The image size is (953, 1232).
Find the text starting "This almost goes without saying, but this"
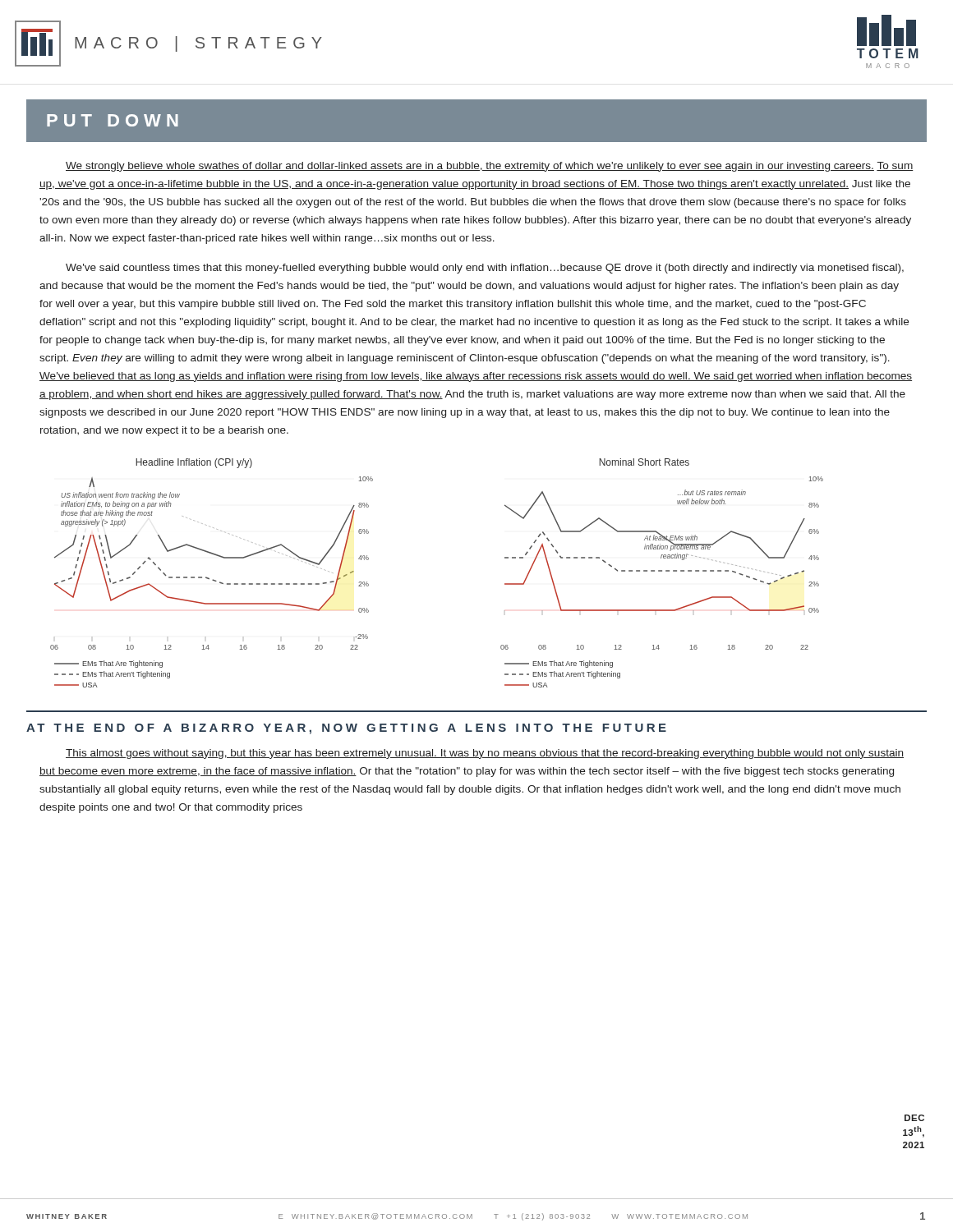click(472, 780)
